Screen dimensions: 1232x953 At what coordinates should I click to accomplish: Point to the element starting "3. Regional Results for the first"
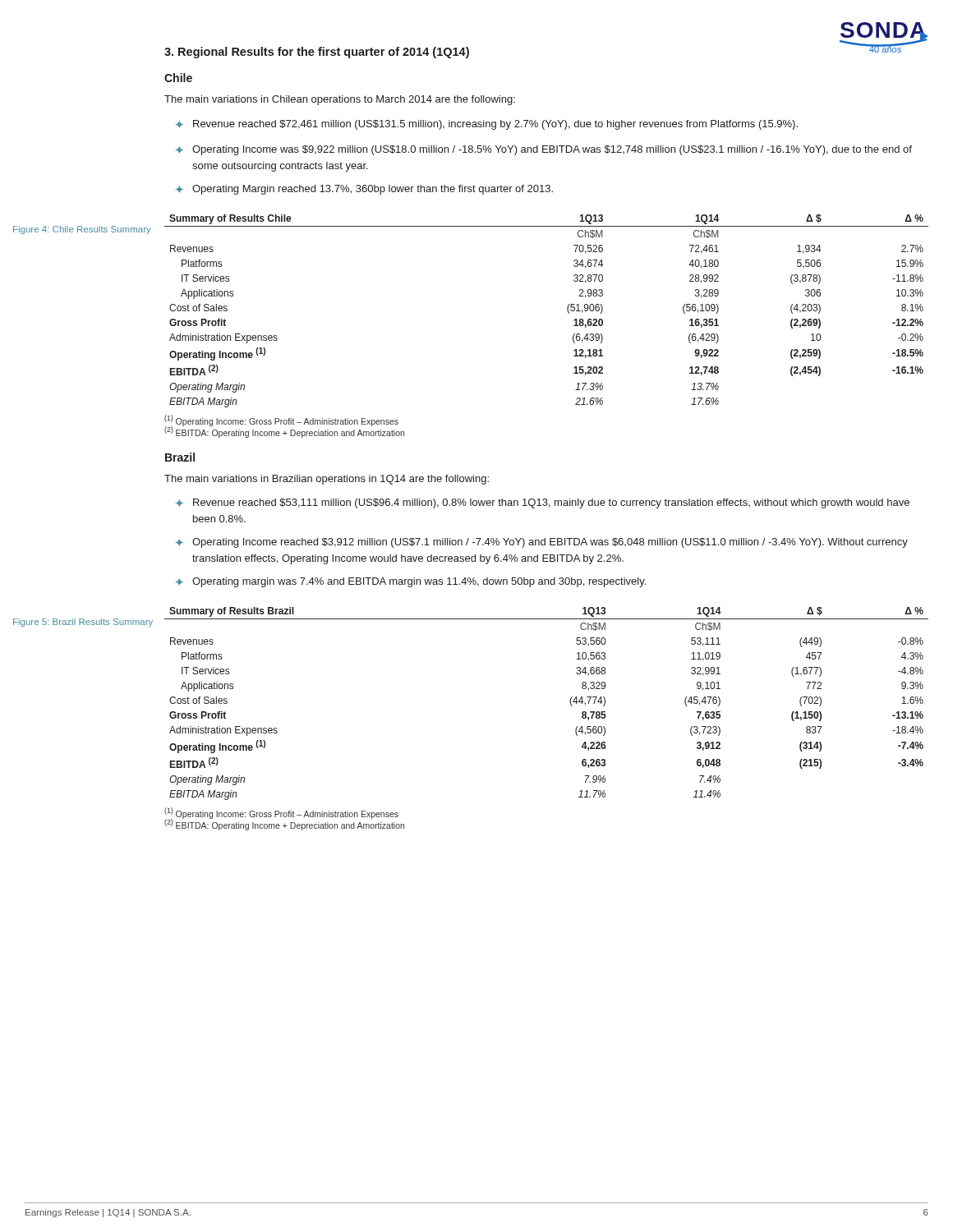(x=317, y=52)
